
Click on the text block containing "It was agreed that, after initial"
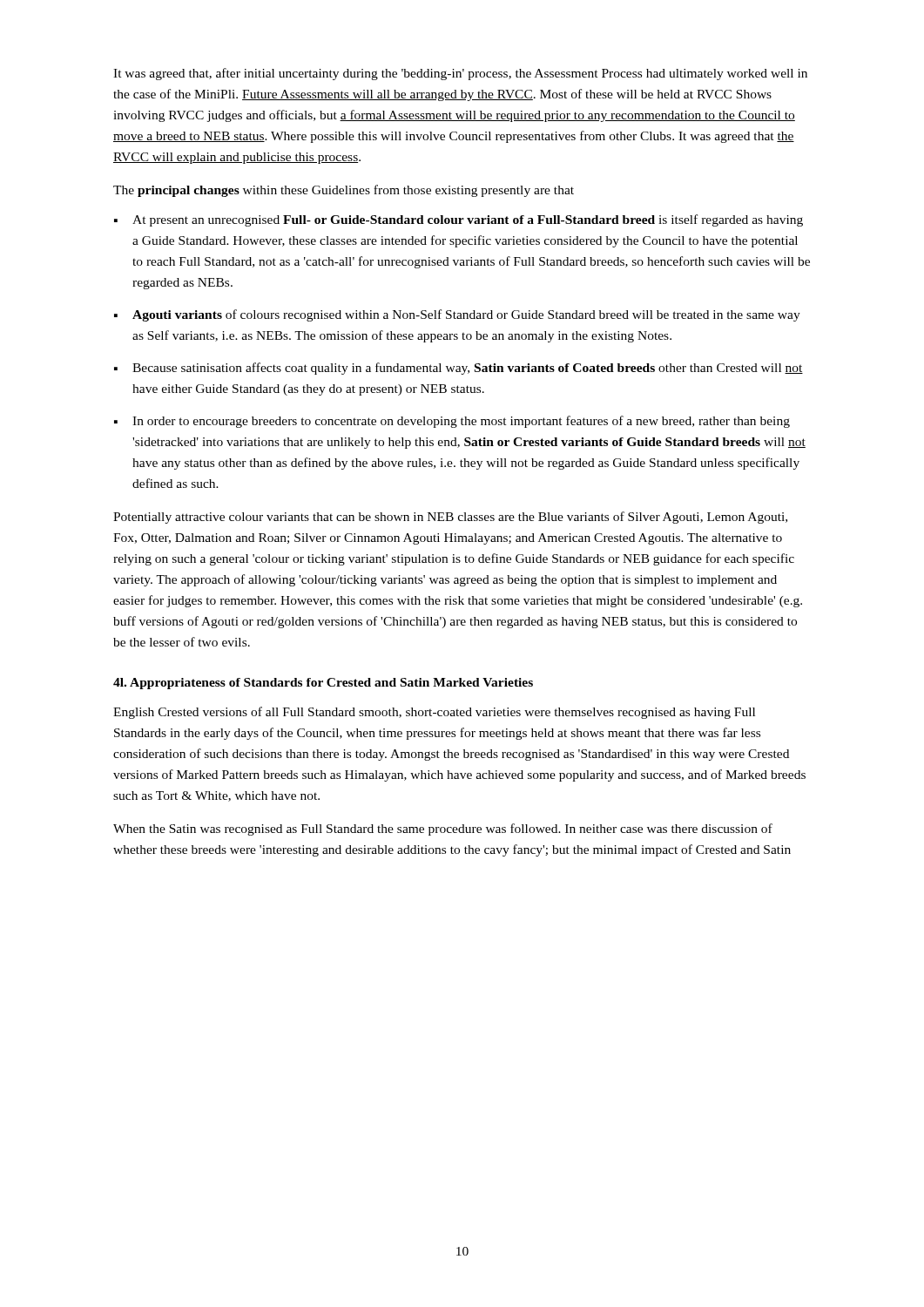coord(462,115)
